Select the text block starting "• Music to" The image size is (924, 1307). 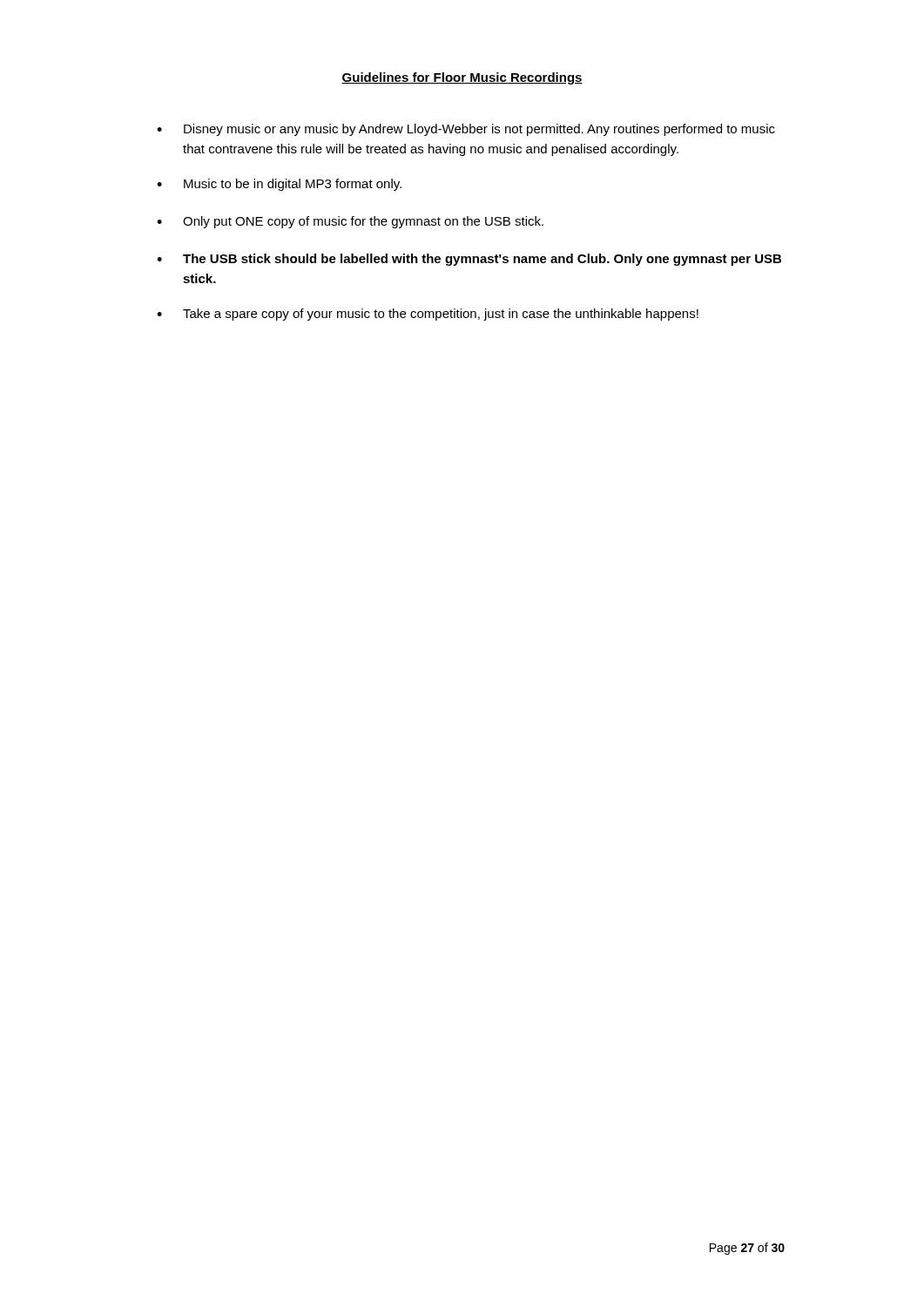coord(280,185)
